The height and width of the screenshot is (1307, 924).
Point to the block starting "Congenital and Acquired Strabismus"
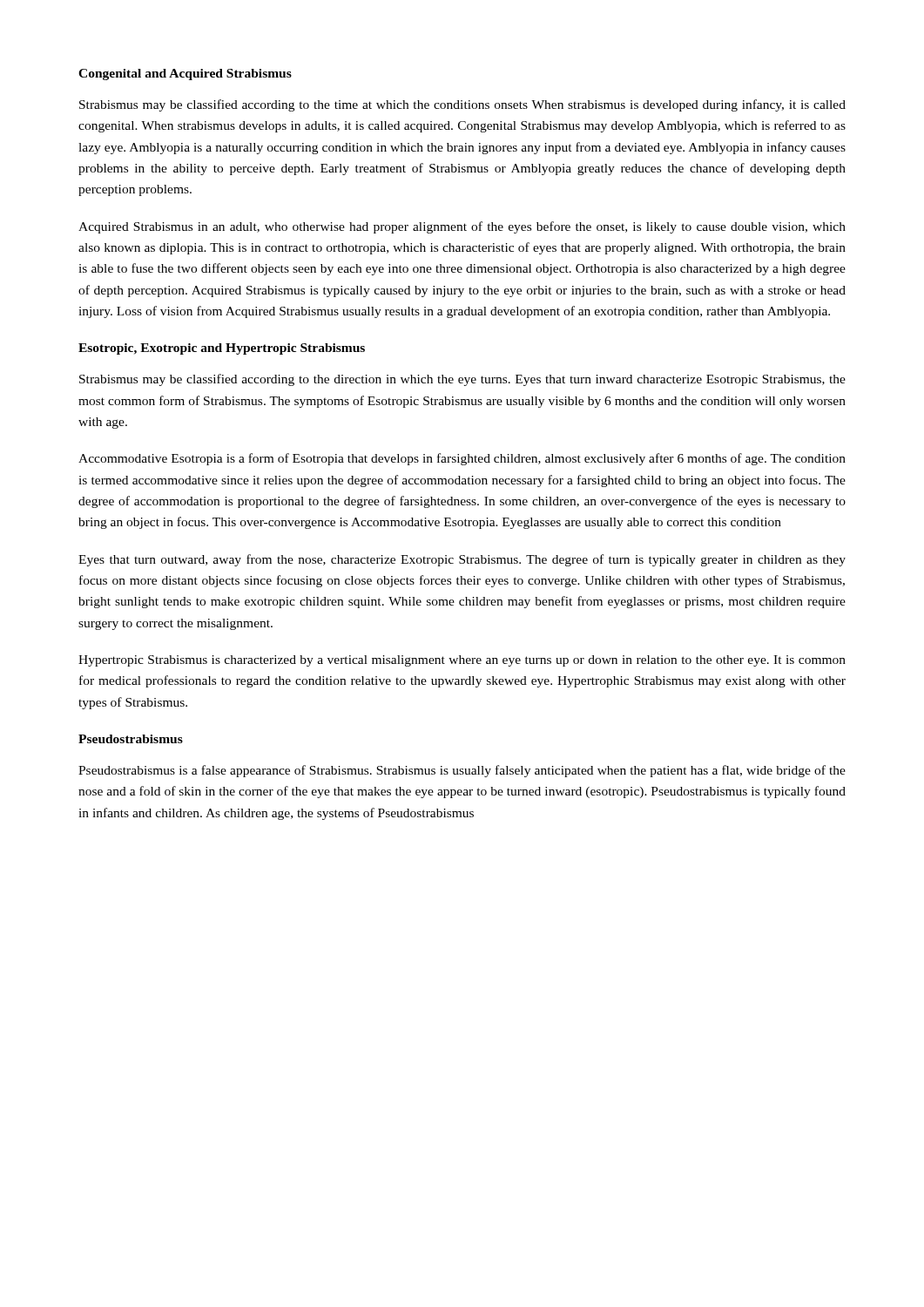185,73
